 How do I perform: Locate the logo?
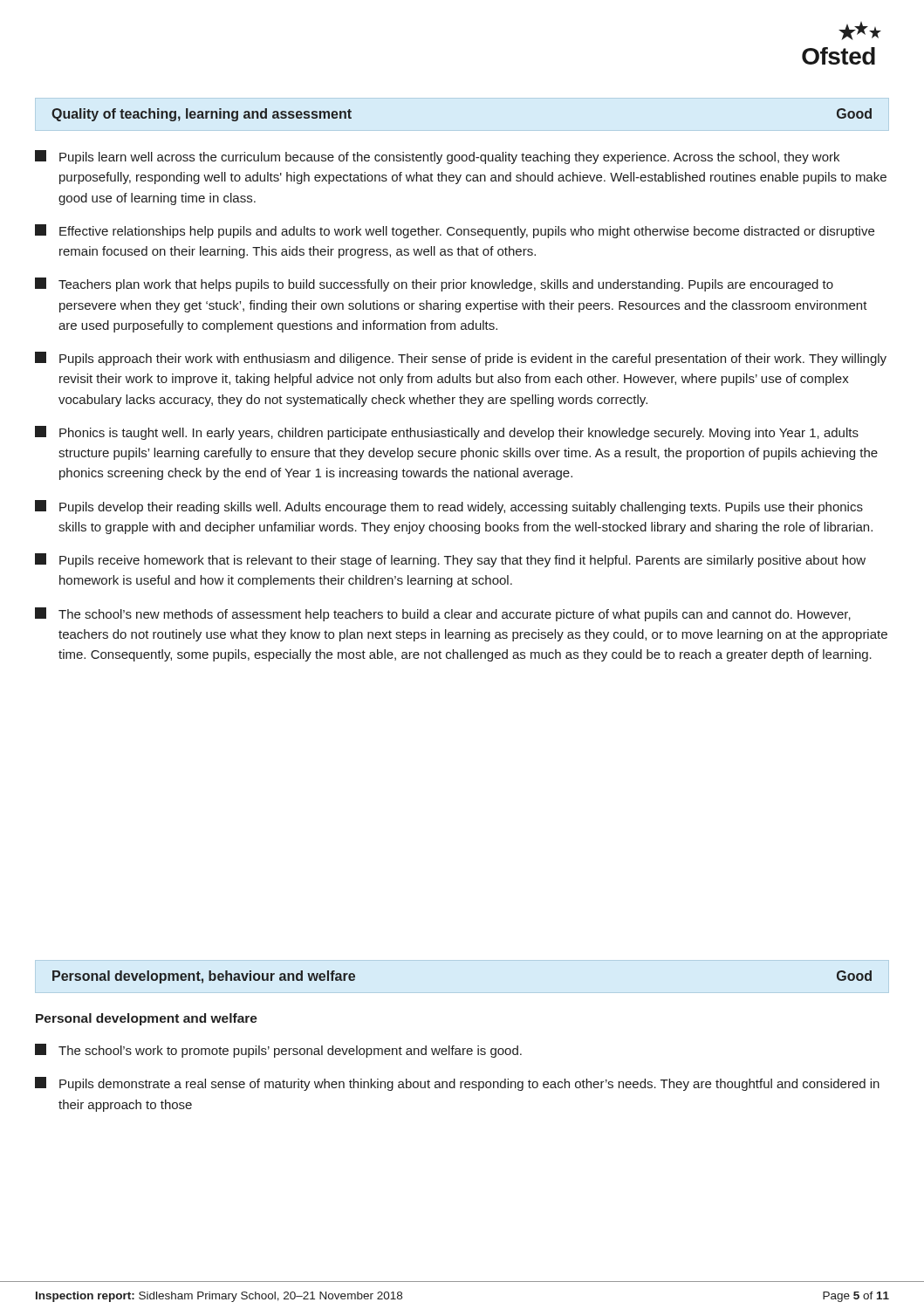(x=840, y=52)
